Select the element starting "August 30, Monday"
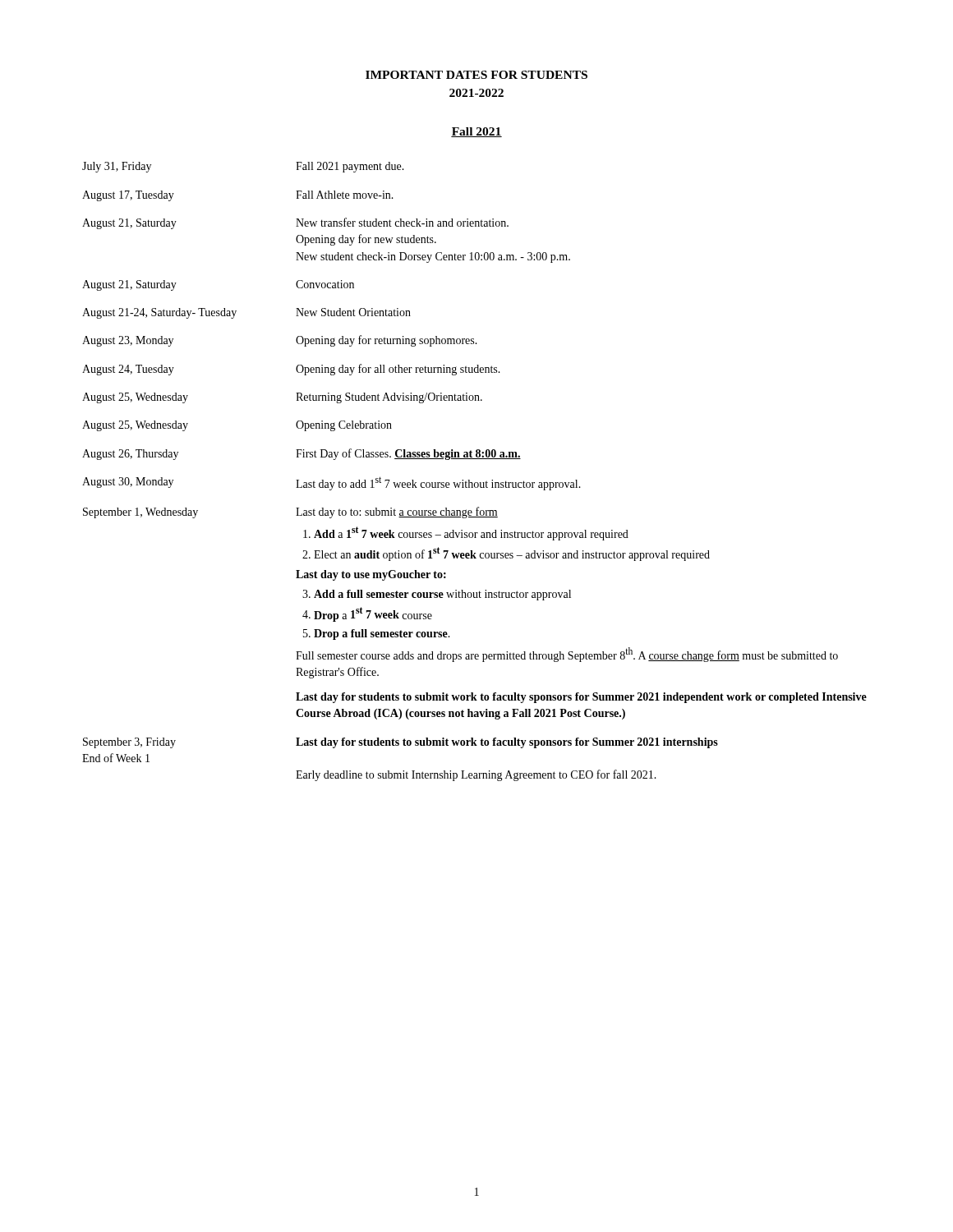Screen dimensions: 1232x953 click(476, 483)
